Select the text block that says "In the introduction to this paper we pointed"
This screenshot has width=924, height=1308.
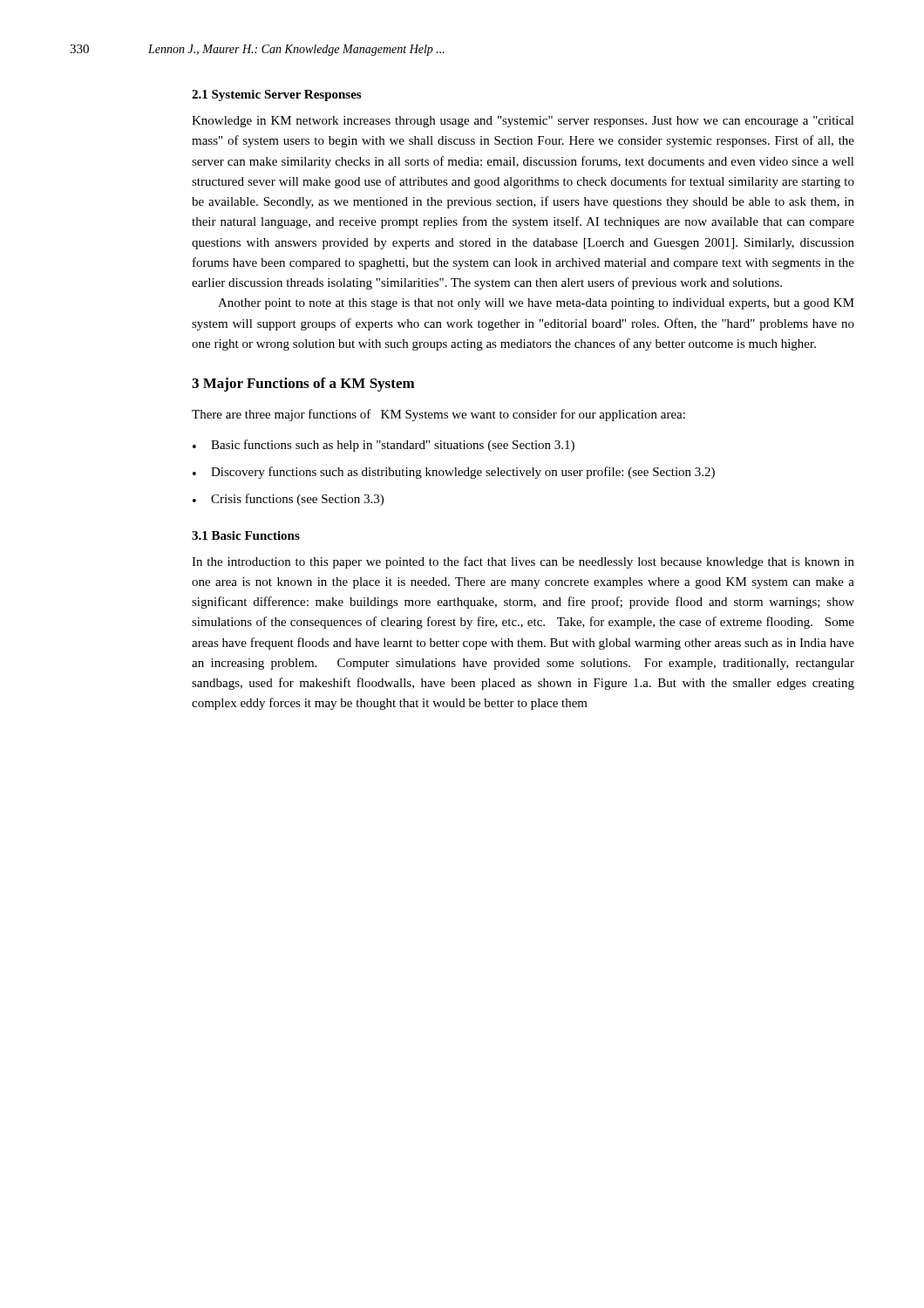(523, 633)
